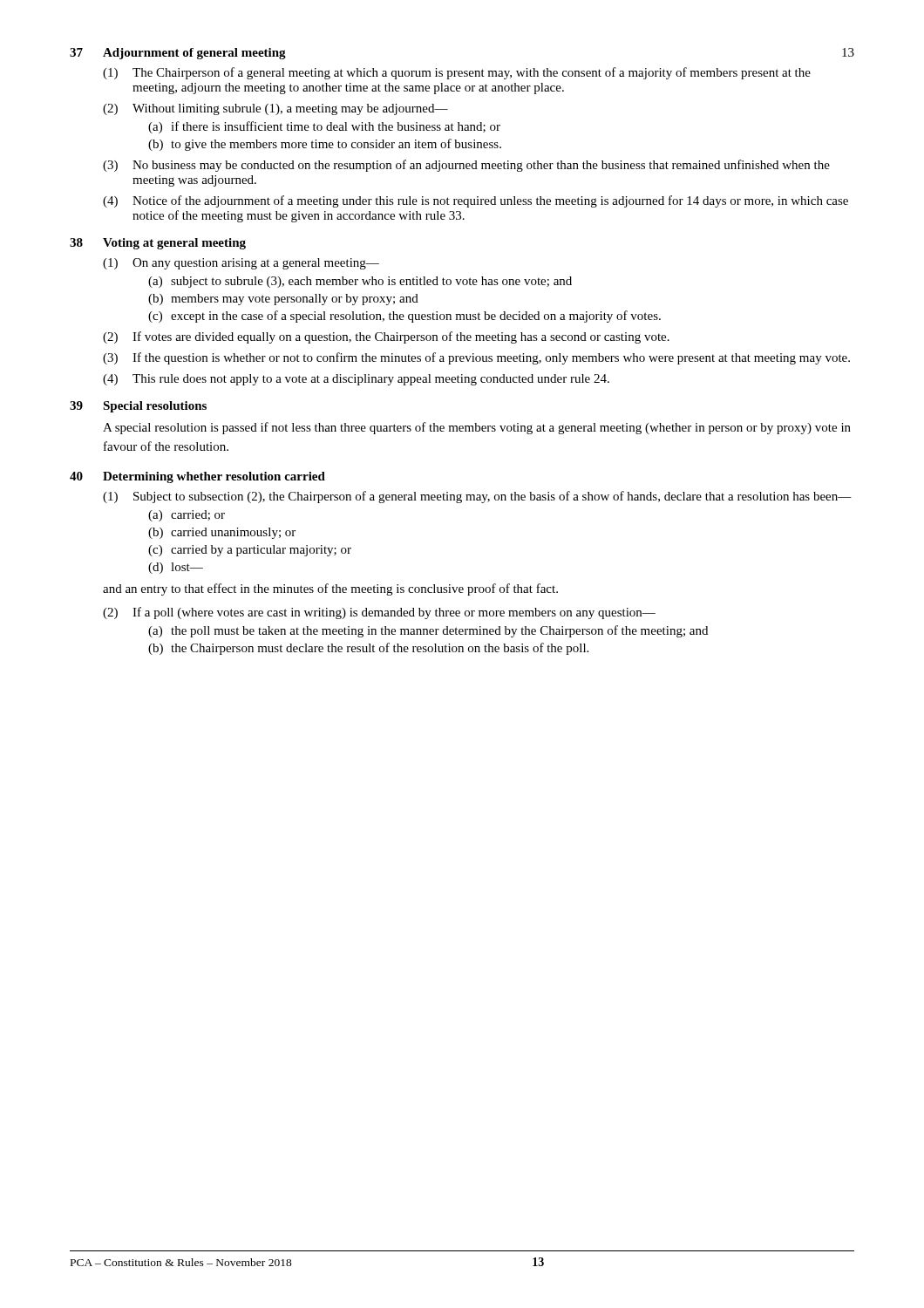Click on the text block that says "A special resolution is passed if"
The height and width of the screenshot is (1308, 924).
click(x=477, y=437)
